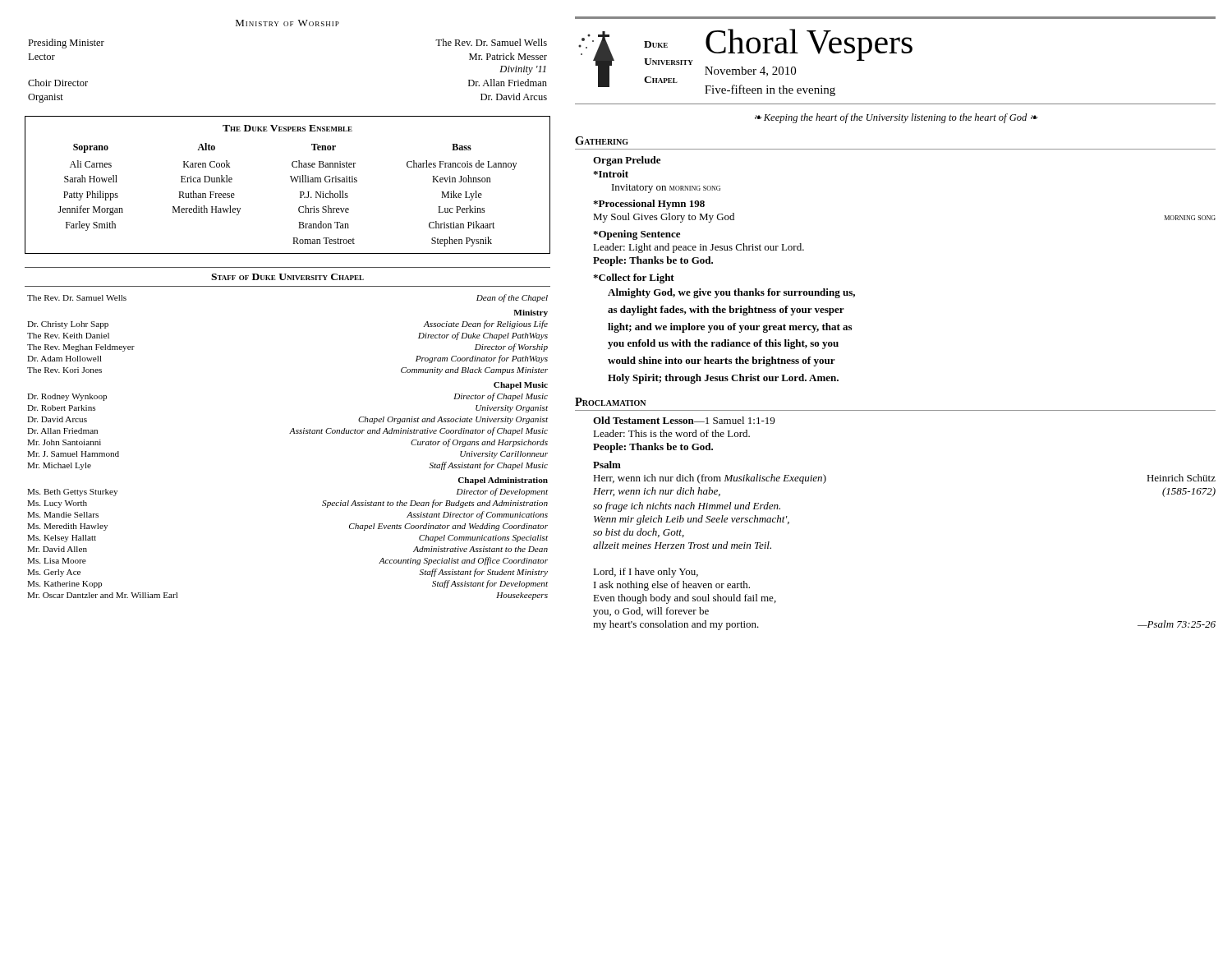Locate the table with the text "The Duke Vespers Ensemble"

tap(287, 185)
